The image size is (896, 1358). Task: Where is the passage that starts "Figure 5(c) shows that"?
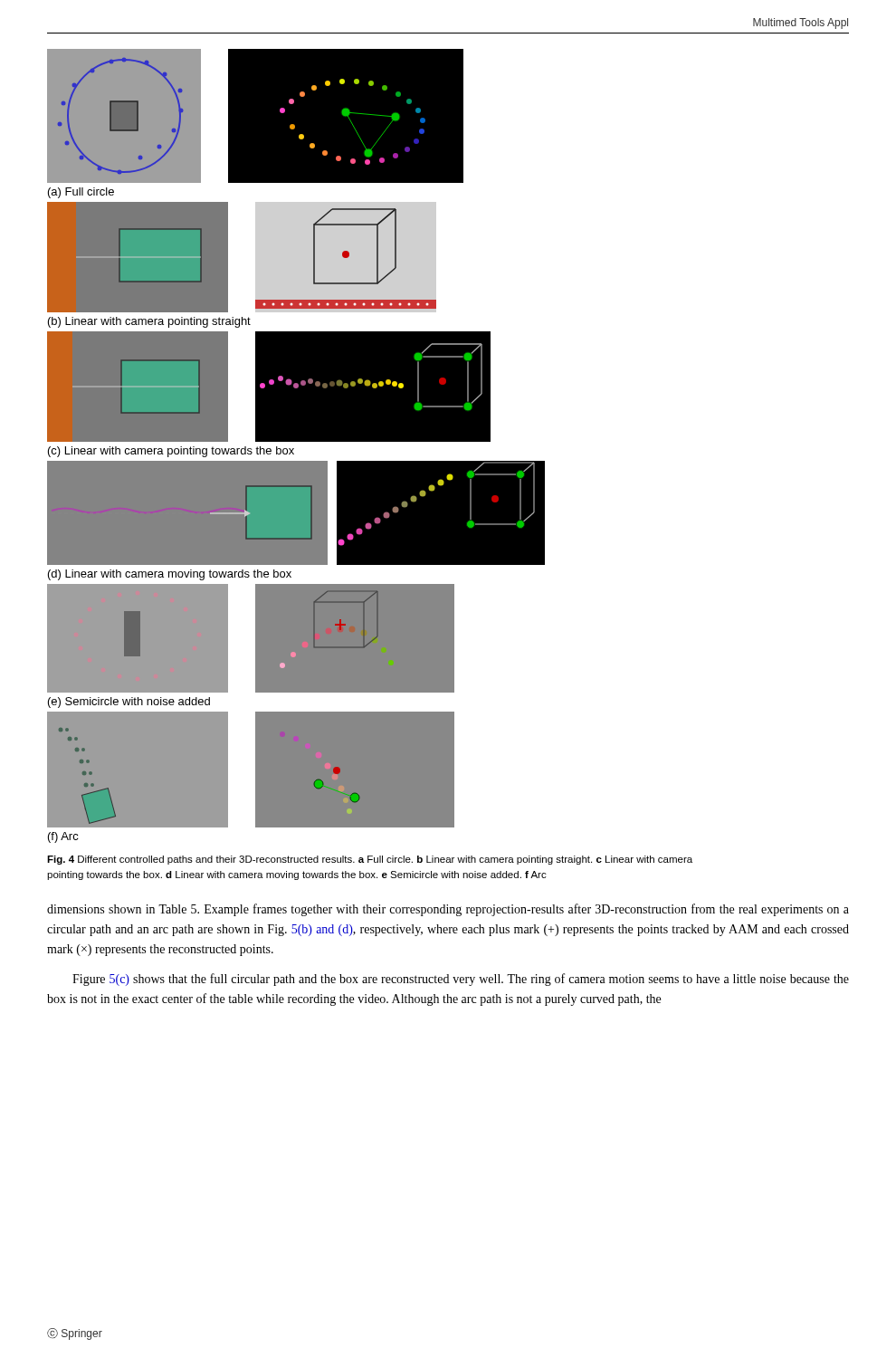[448, 989]
